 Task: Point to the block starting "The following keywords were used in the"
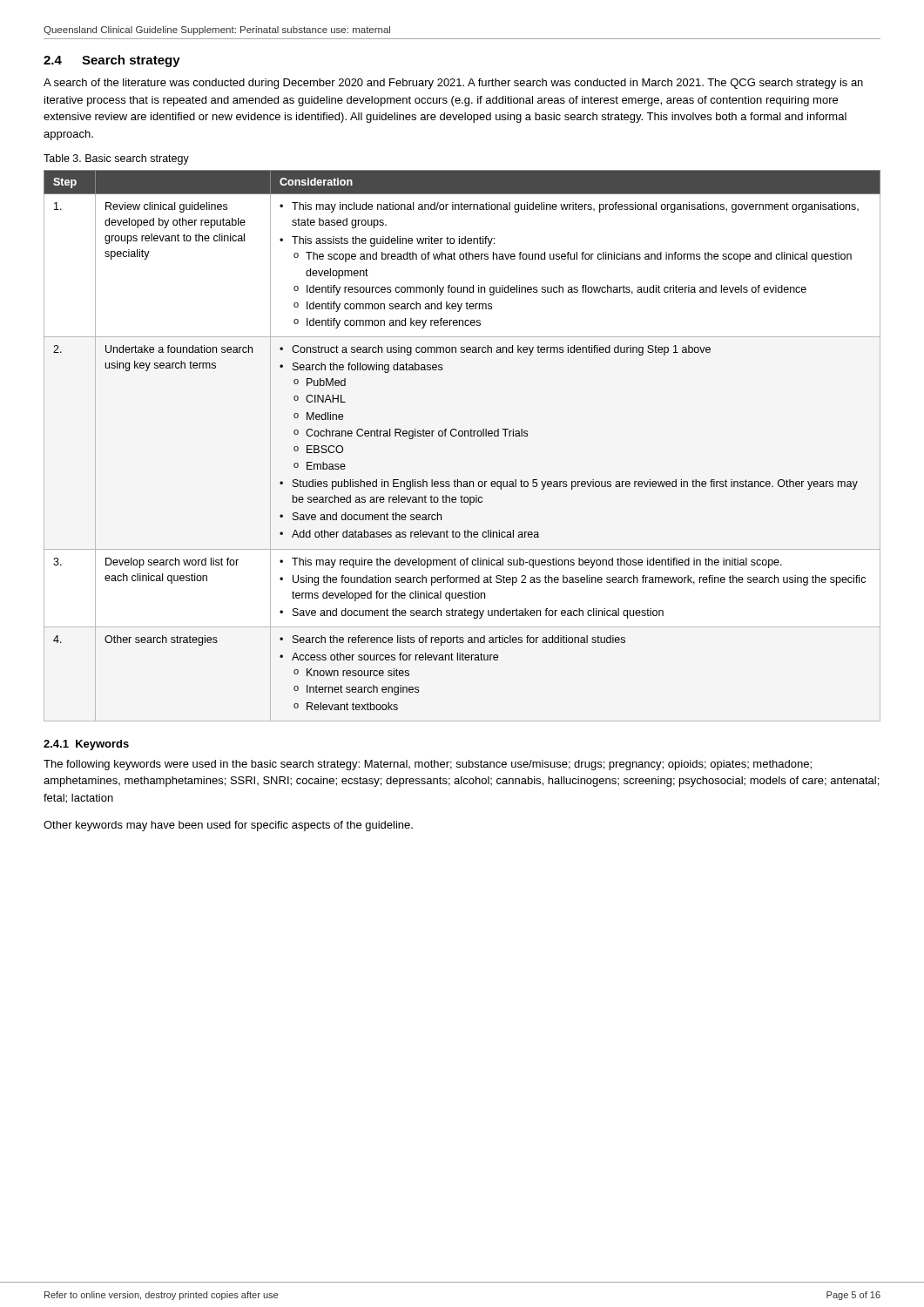[462, 780]
